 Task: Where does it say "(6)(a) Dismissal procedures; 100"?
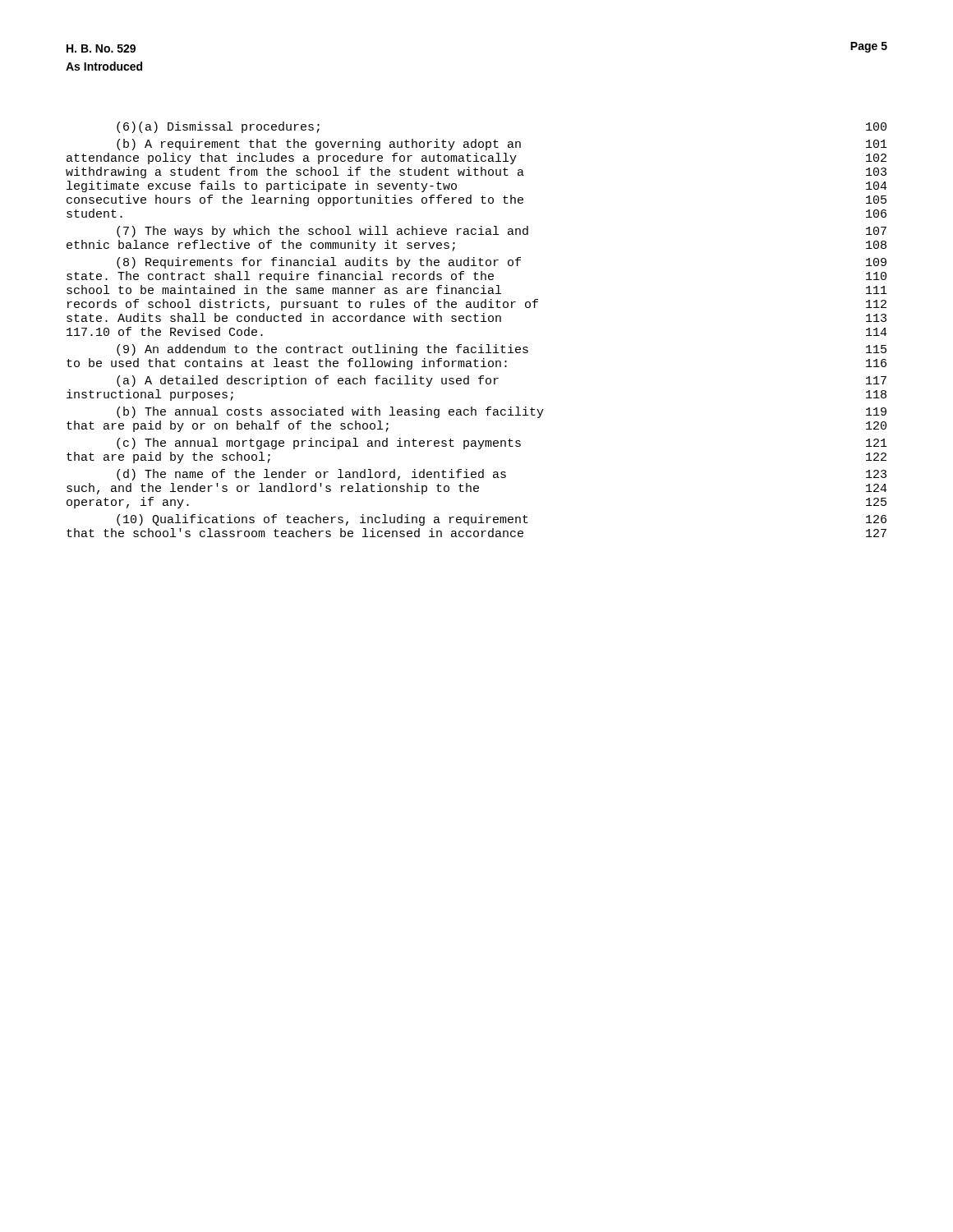click(x=476, y=128)
